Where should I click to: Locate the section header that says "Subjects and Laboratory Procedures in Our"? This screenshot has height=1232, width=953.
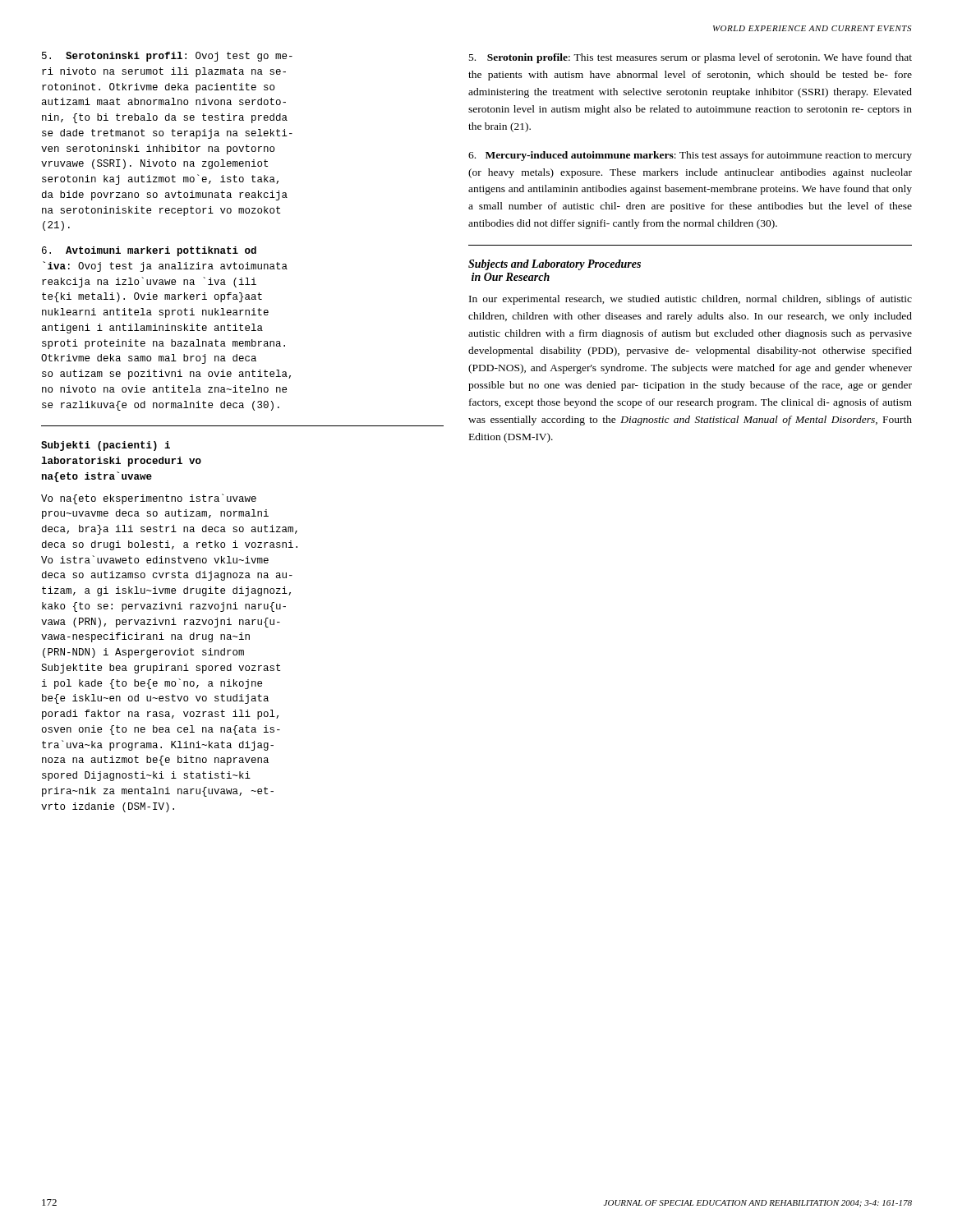click(x=555, y=271)
